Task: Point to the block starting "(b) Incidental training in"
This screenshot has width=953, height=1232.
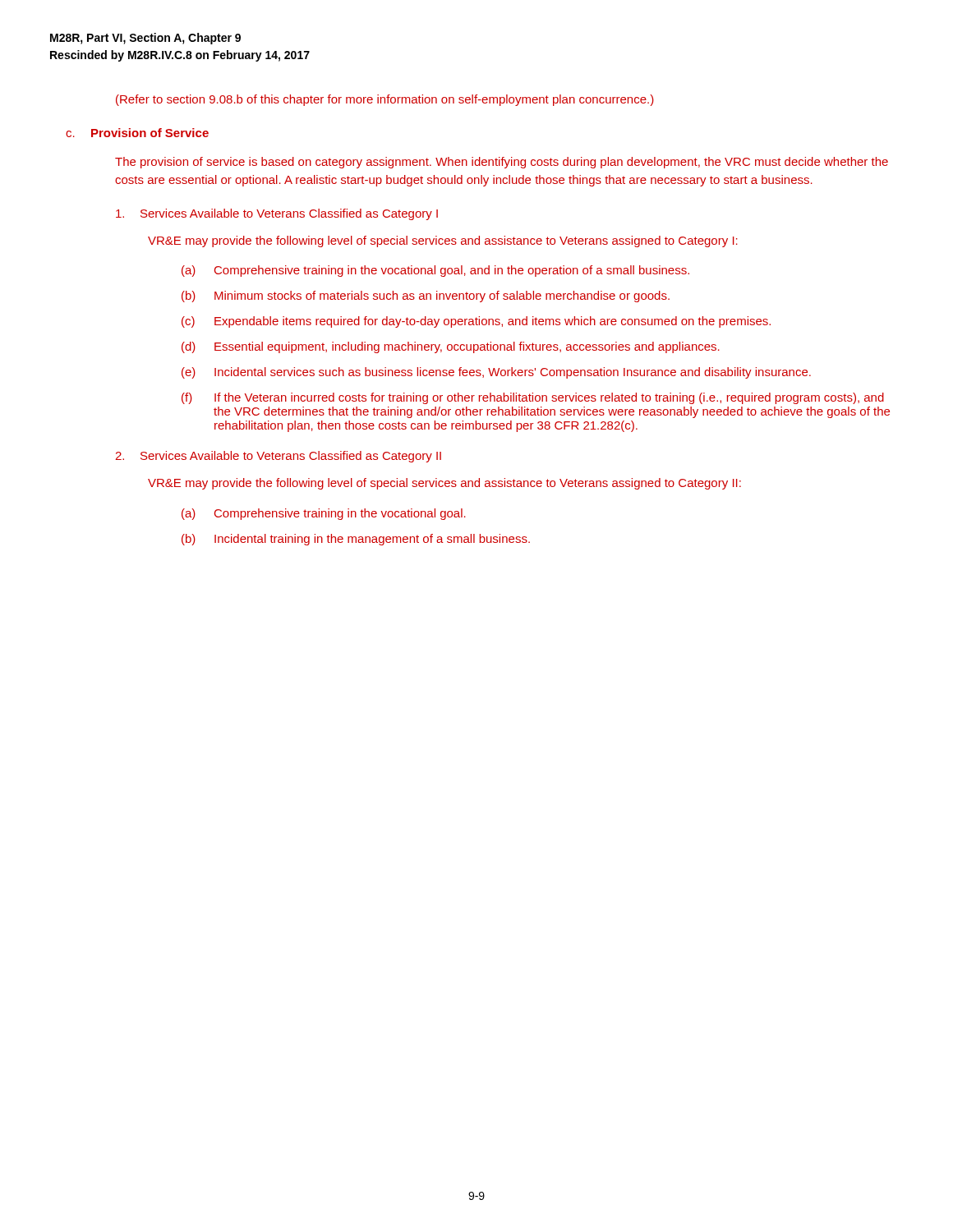Action: [356, 540]
